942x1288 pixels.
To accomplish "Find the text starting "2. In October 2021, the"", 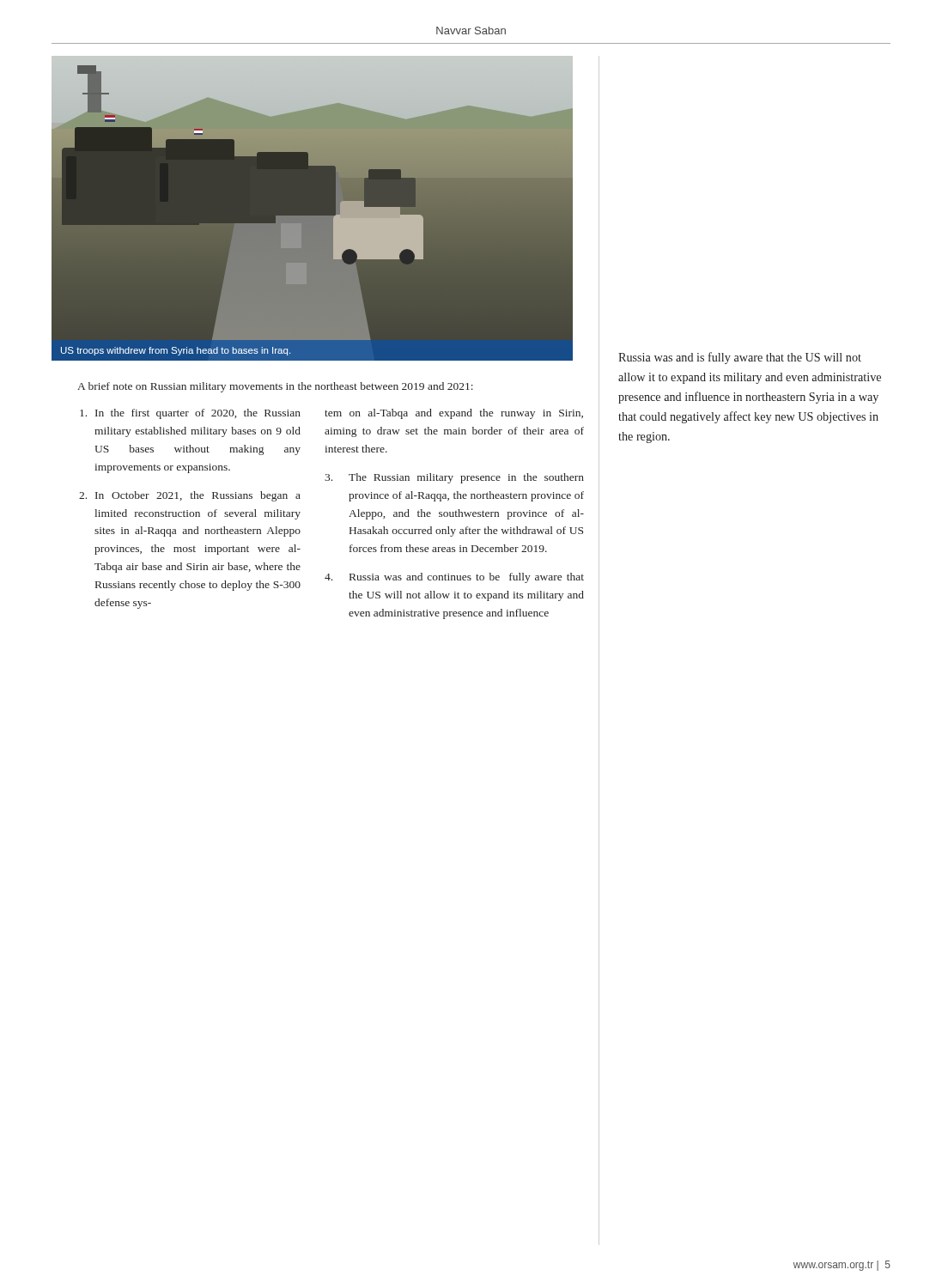I will (176, 549).
